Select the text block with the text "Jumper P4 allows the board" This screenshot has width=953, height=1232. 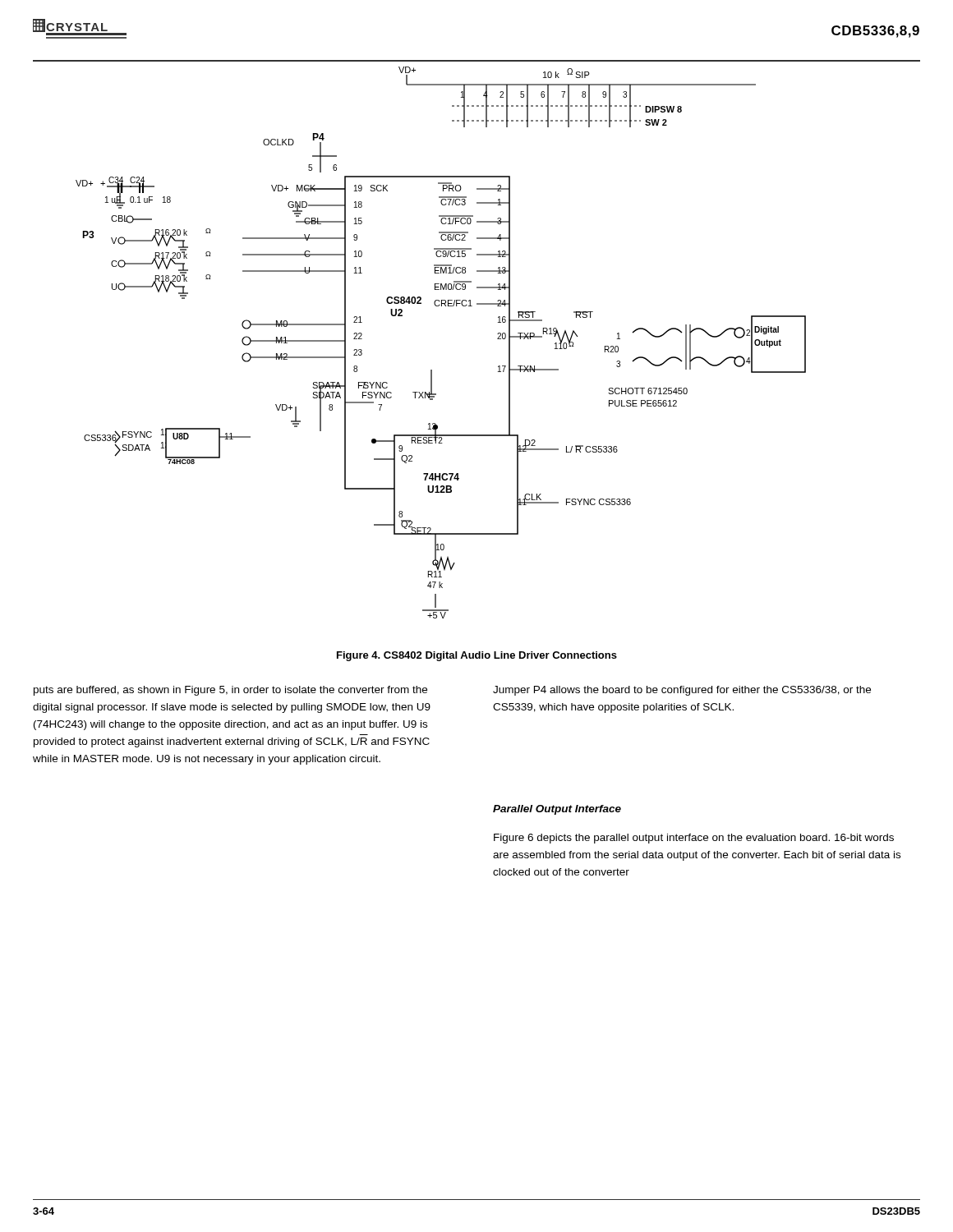click(x=682, y=698)
